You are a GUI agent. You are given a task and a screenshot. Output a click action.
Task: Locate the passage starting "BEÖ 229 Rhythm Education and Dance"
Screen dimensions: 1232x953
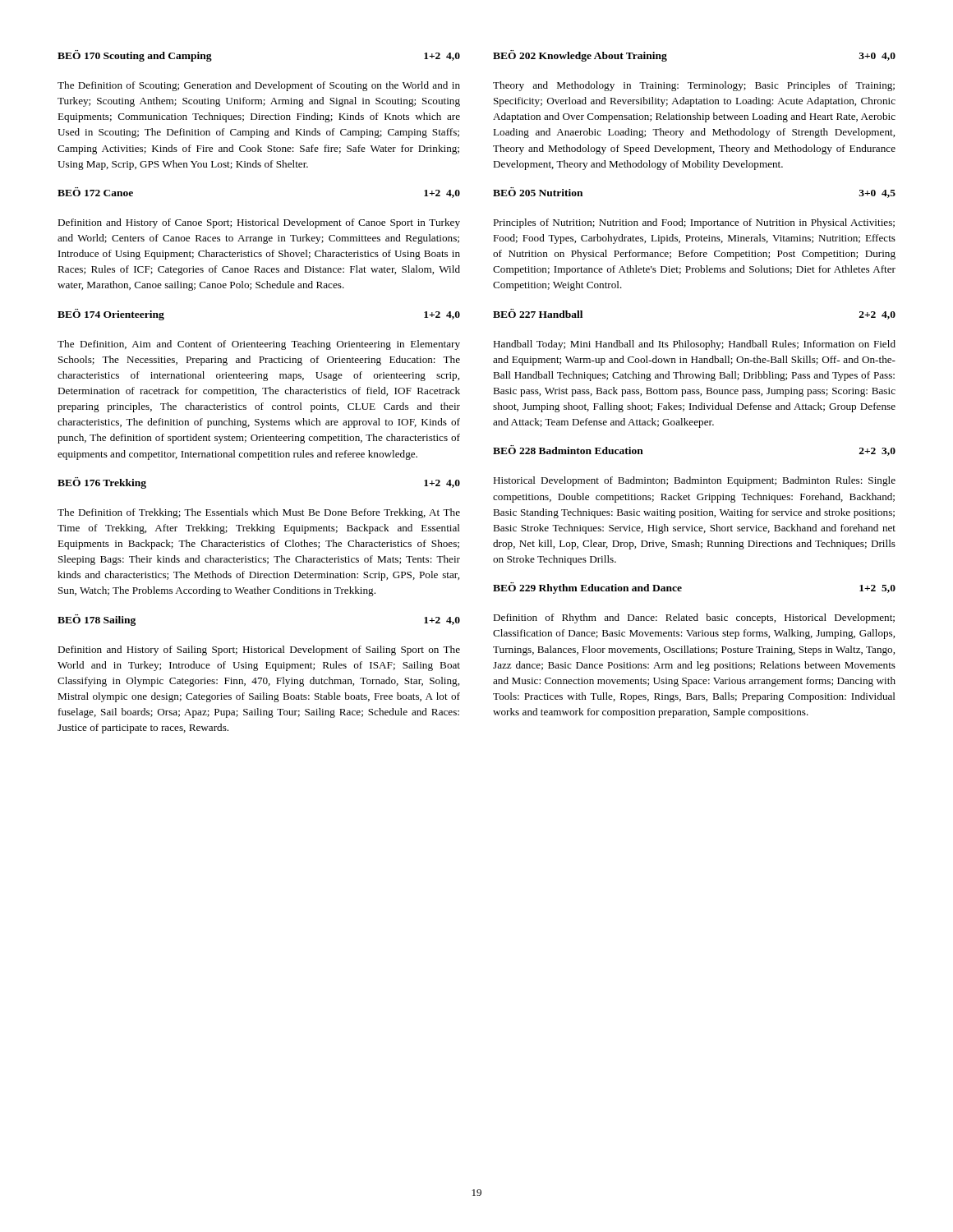[x=584, y=588]
